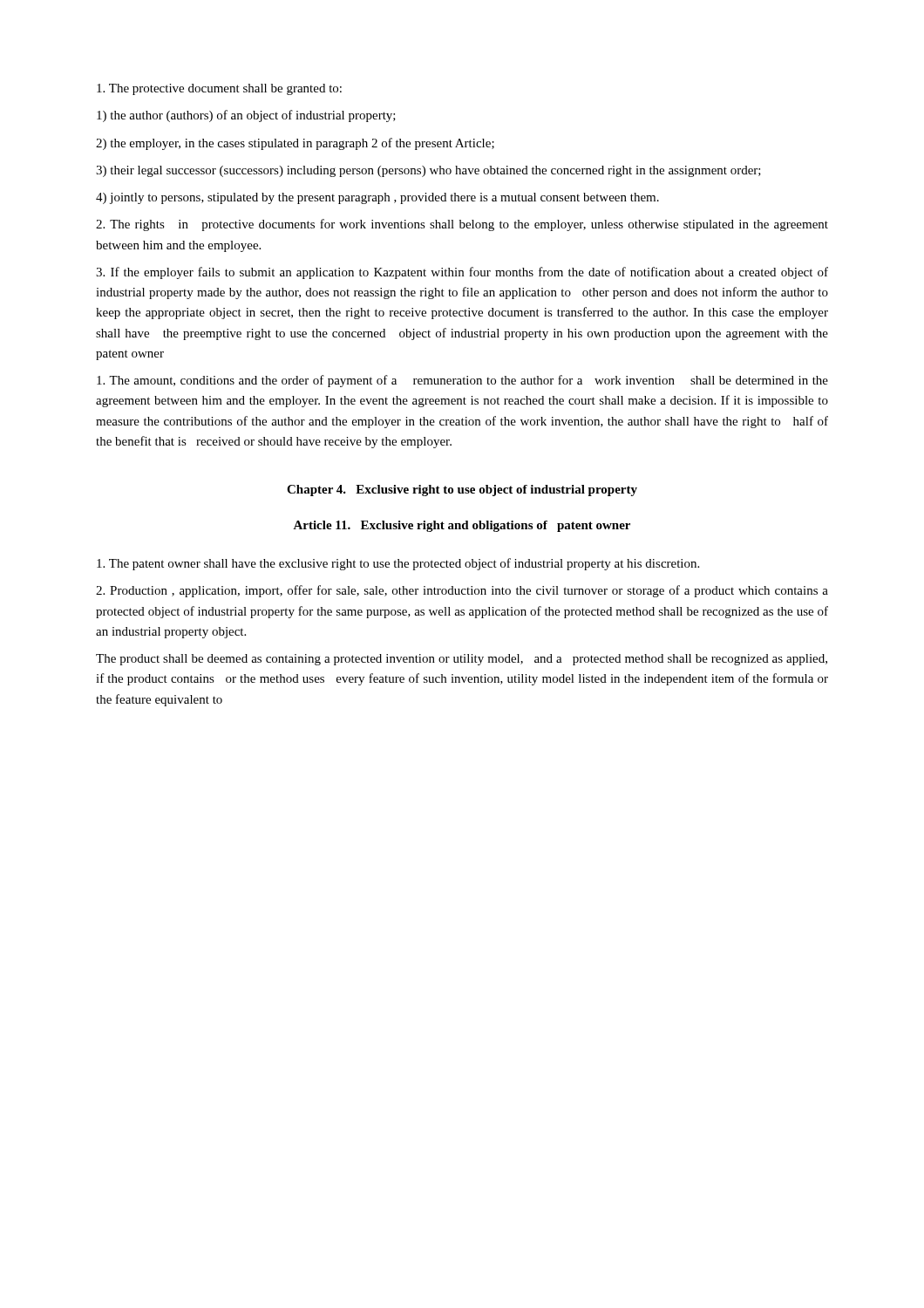
Task: Find the text block containing "Production , application,"
Action: [x=462, y=611]
